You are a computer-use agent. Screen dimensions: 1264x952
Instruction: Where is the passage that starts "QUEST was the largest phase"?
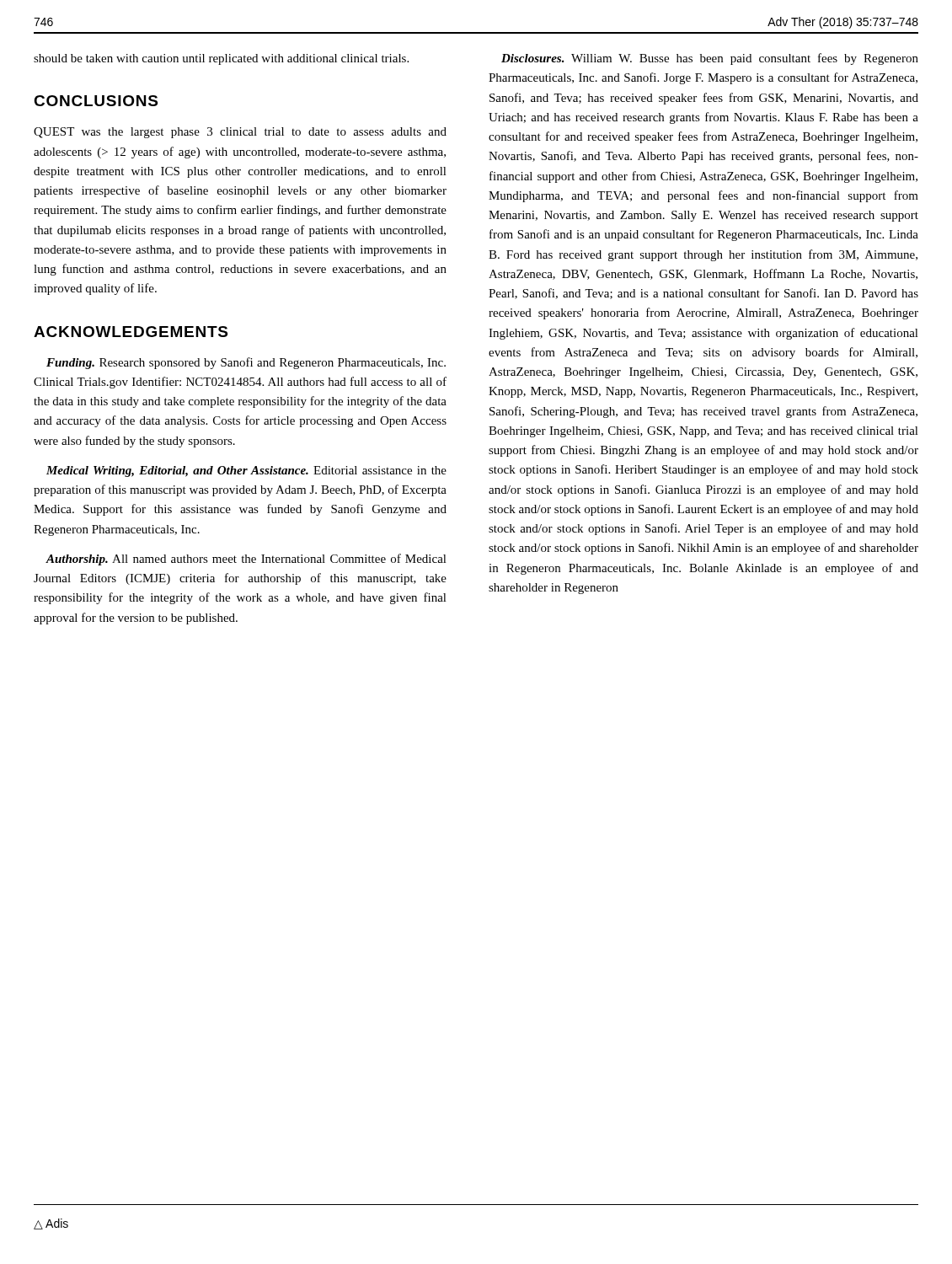pyautogui.click(x=240, y=210)
